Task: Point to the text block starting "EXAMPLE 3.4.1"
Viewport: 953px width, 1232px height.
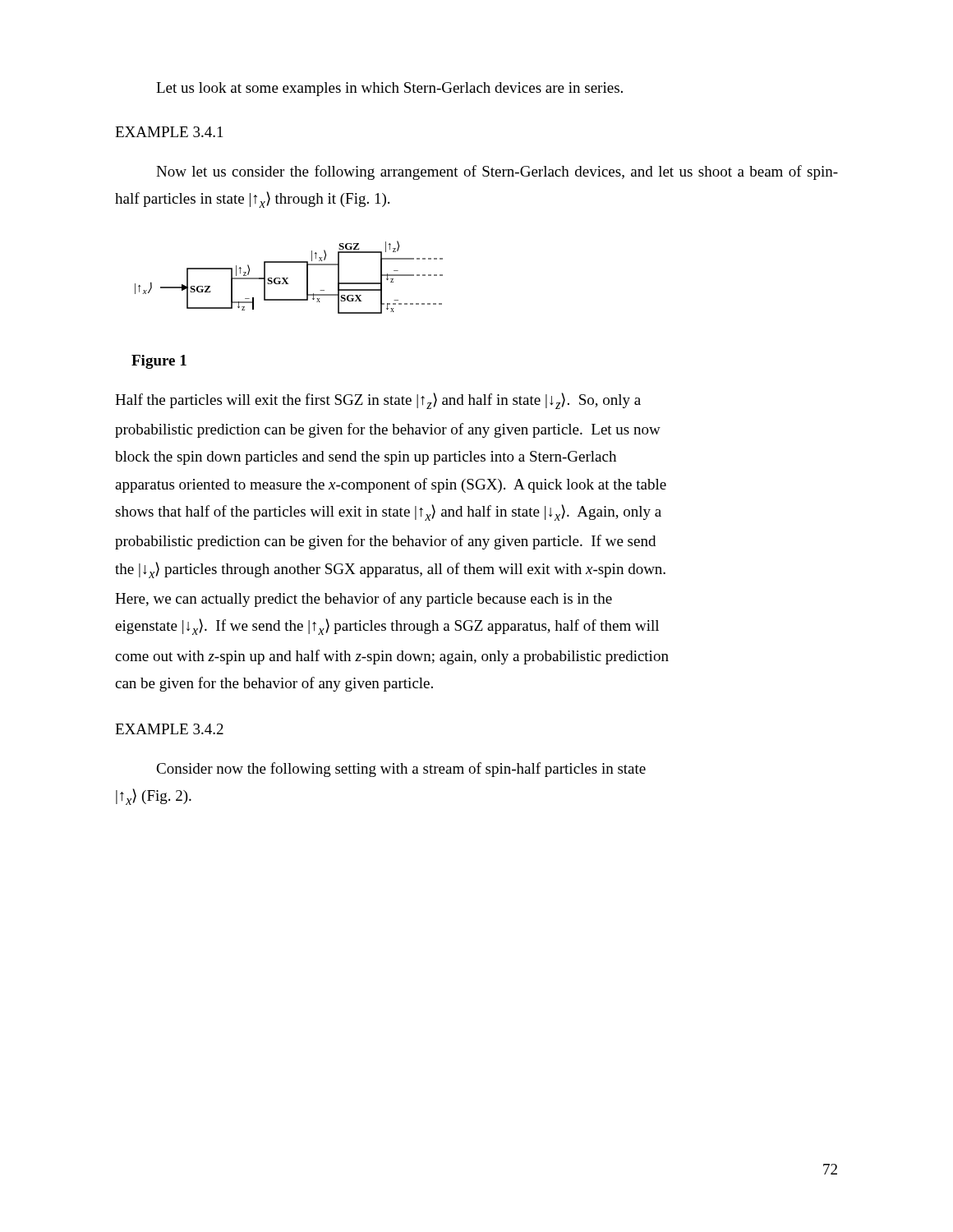Action: 169,132
